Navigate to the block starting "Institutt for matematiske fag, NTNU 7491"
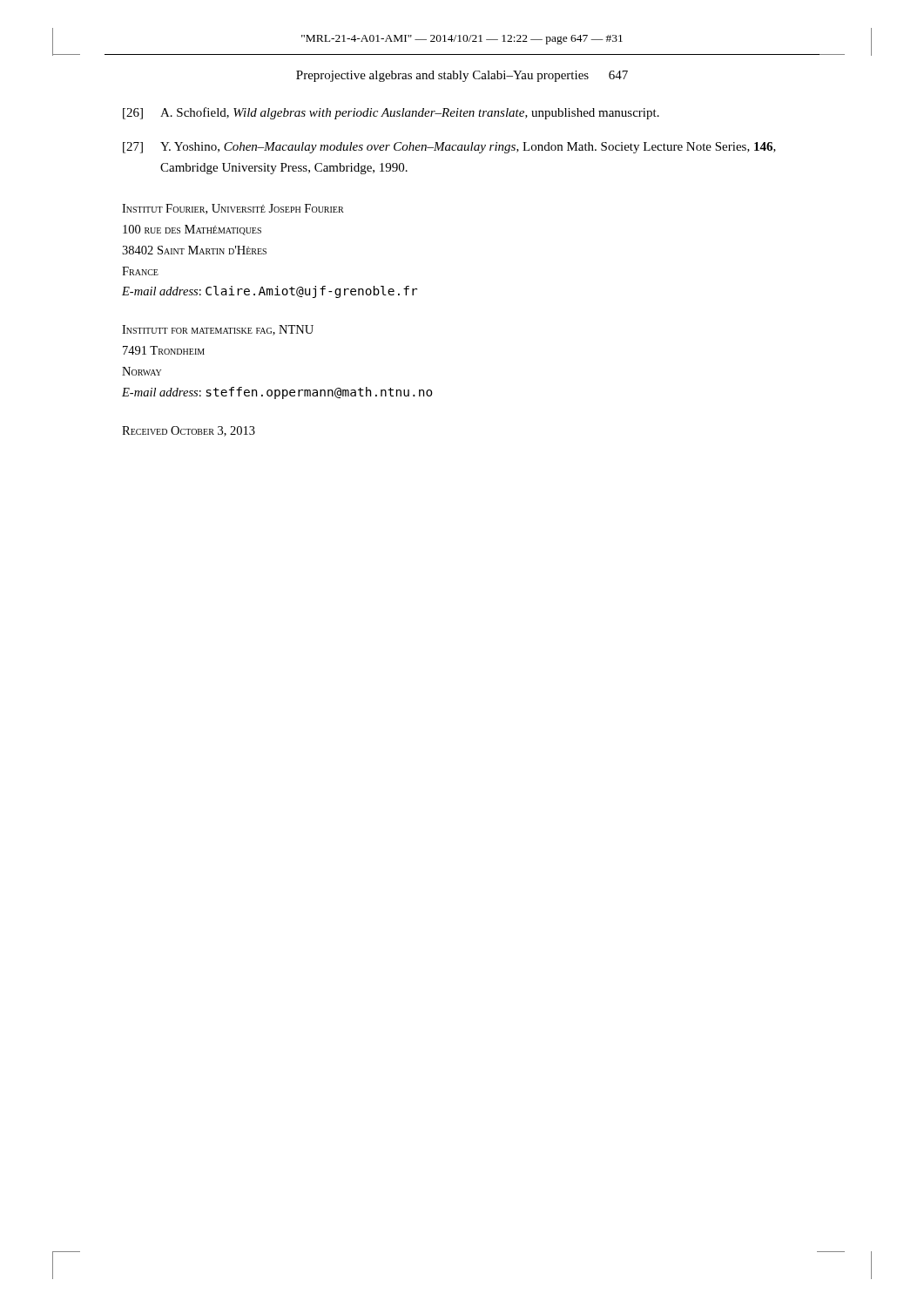Viewport: 924px width, 1307px height. (x=218, y=330)
